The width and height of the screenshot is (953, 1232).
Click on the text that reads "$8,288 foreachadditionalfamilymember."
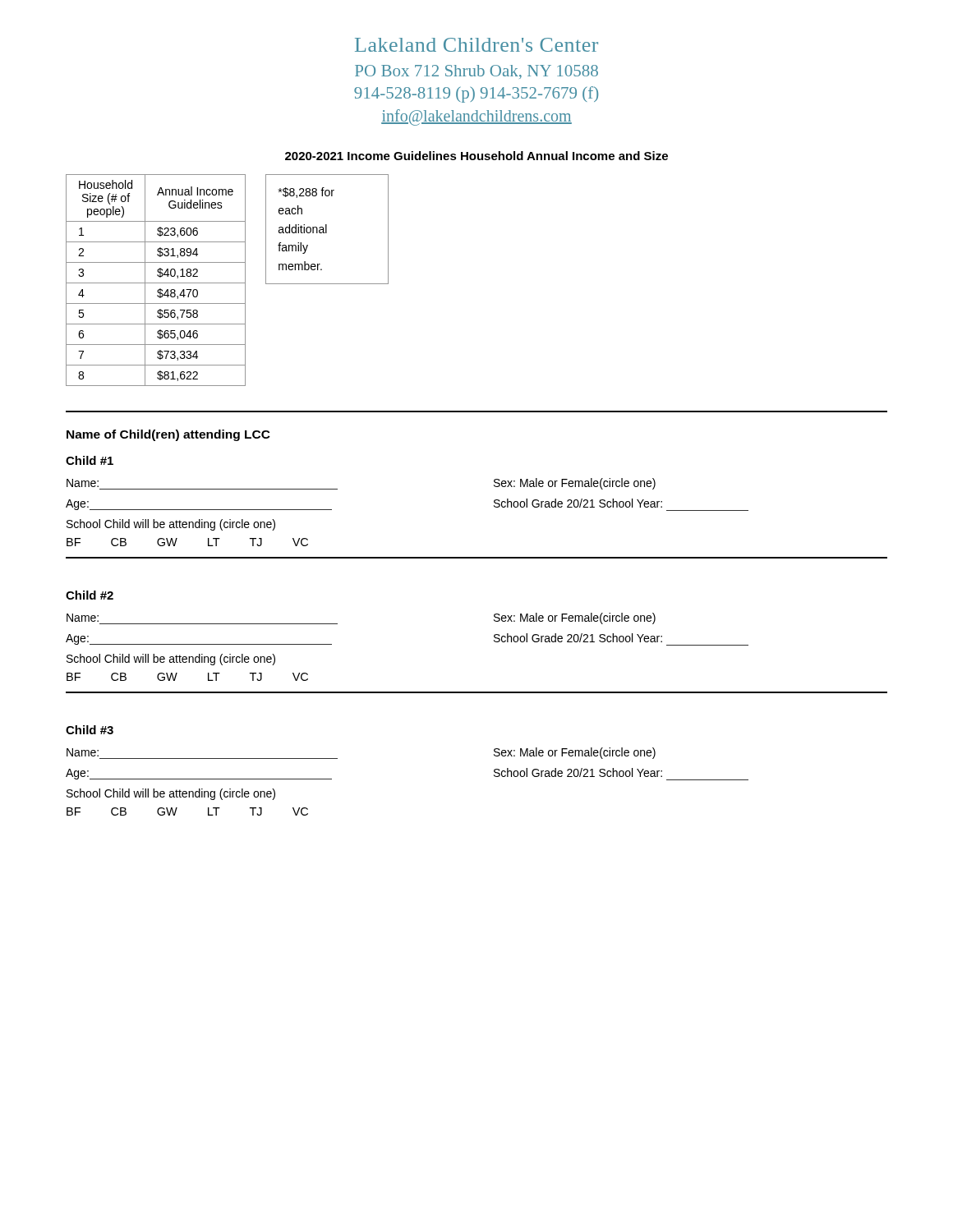(x=306, y=229)
